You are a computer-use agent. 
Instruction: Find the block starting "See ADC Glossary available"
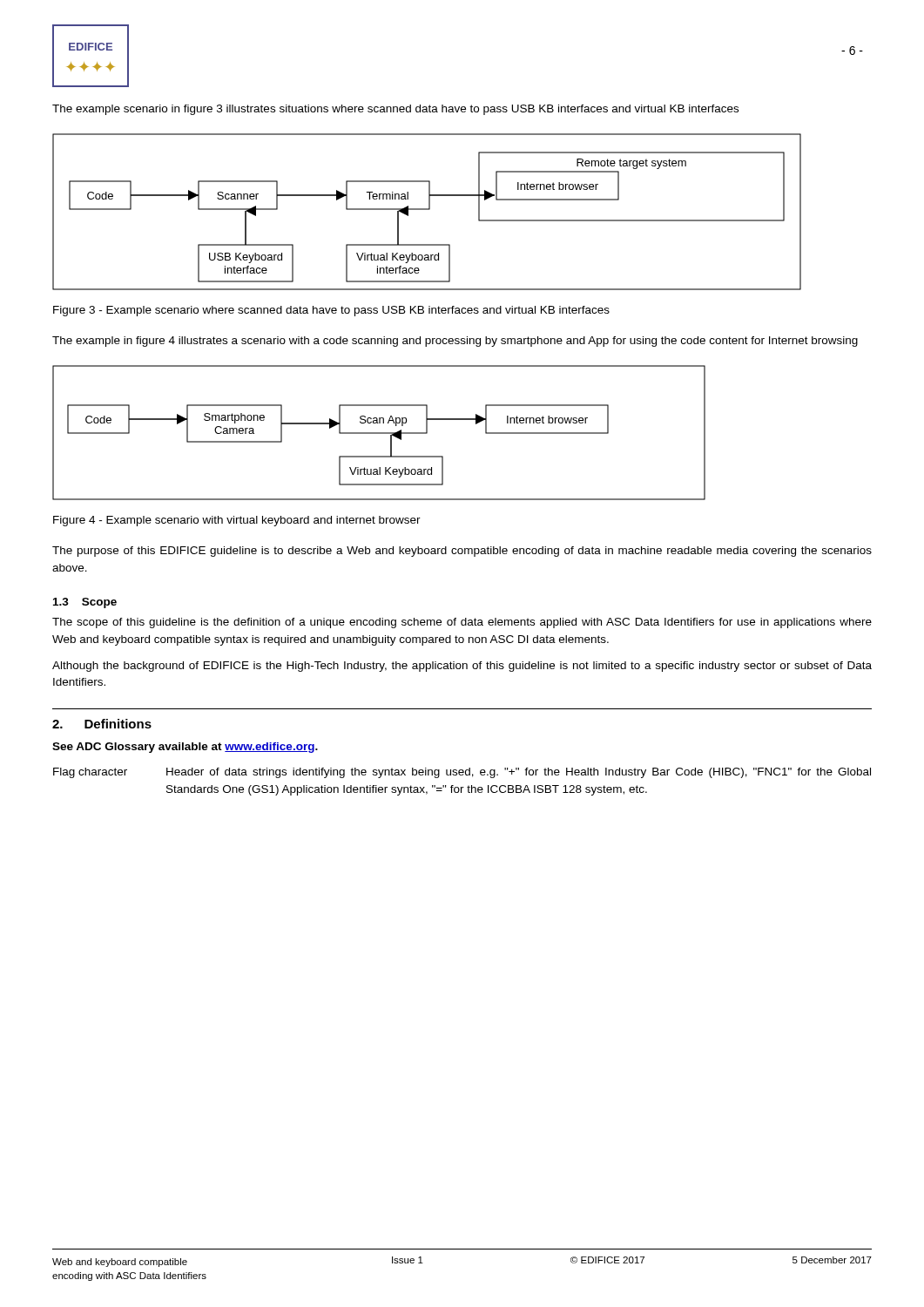tap(185, 746)
